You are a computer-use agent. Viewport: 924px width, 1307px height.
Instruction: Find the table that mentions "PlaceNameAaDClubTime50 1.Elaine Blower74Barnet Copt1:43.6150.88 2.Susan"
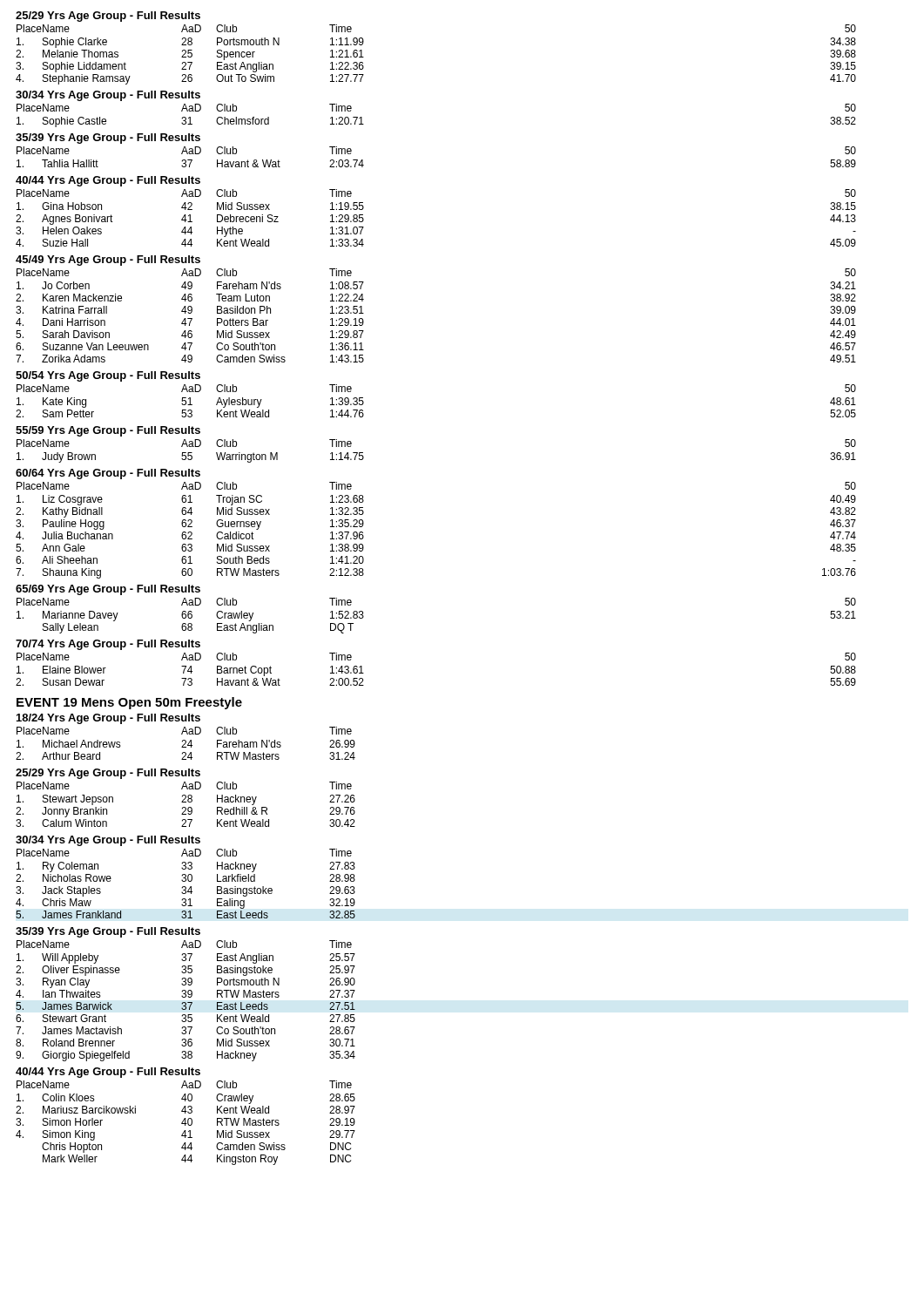point(462,670)
